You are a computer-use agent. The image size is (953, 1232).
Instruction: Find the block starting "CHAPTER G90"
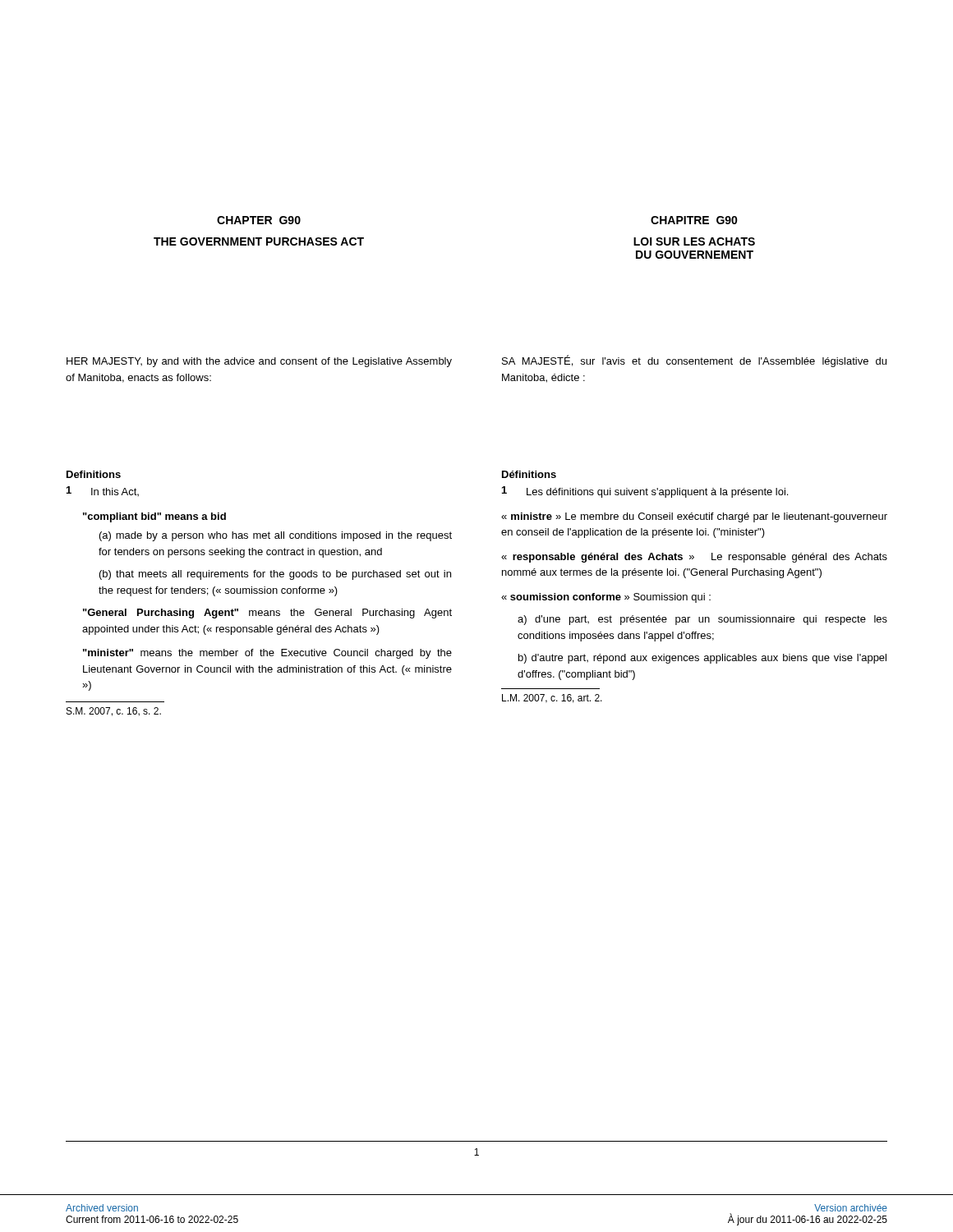(x=259, y=220)
